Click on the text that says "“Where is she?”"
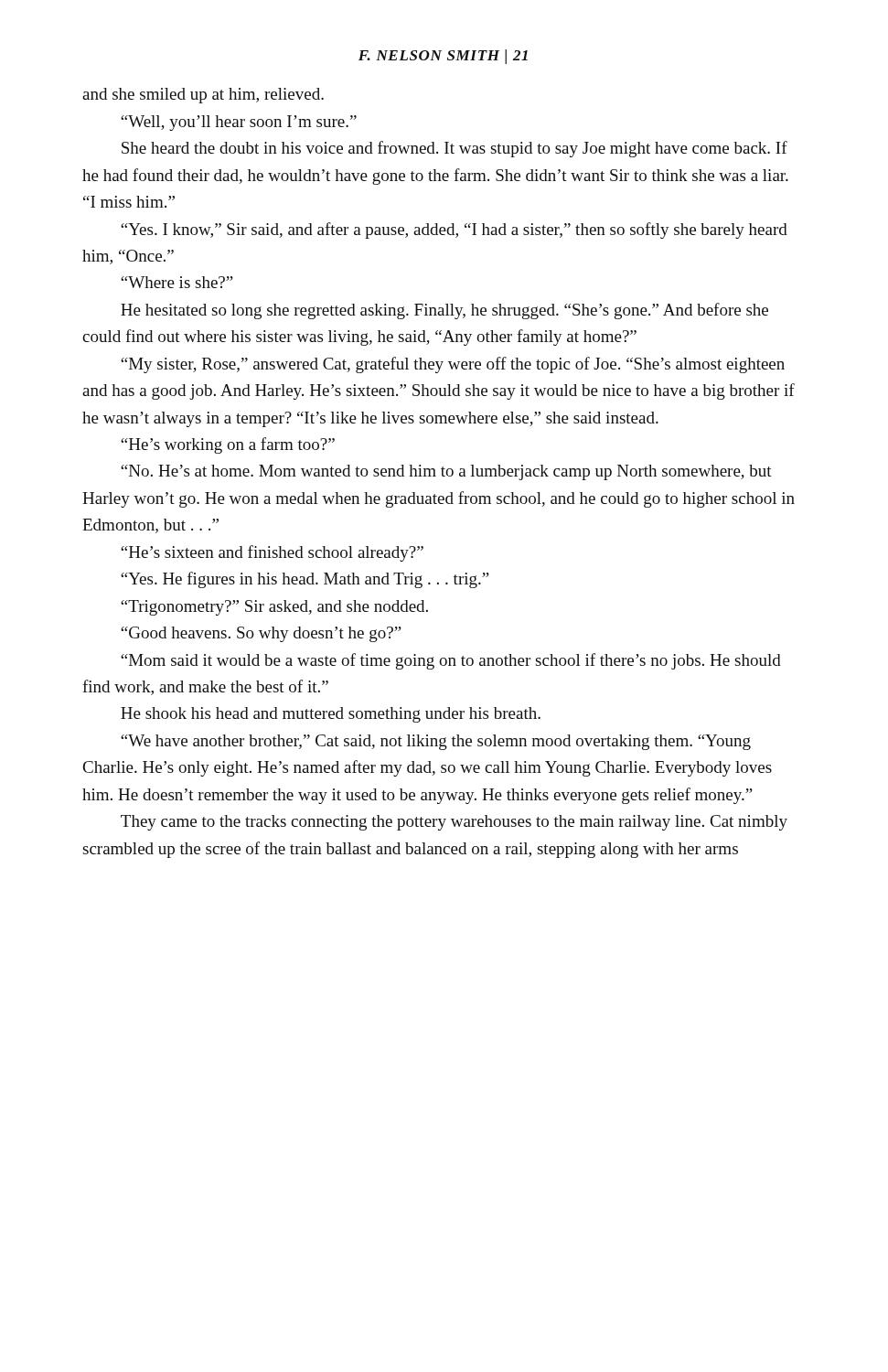 (177, 282)
